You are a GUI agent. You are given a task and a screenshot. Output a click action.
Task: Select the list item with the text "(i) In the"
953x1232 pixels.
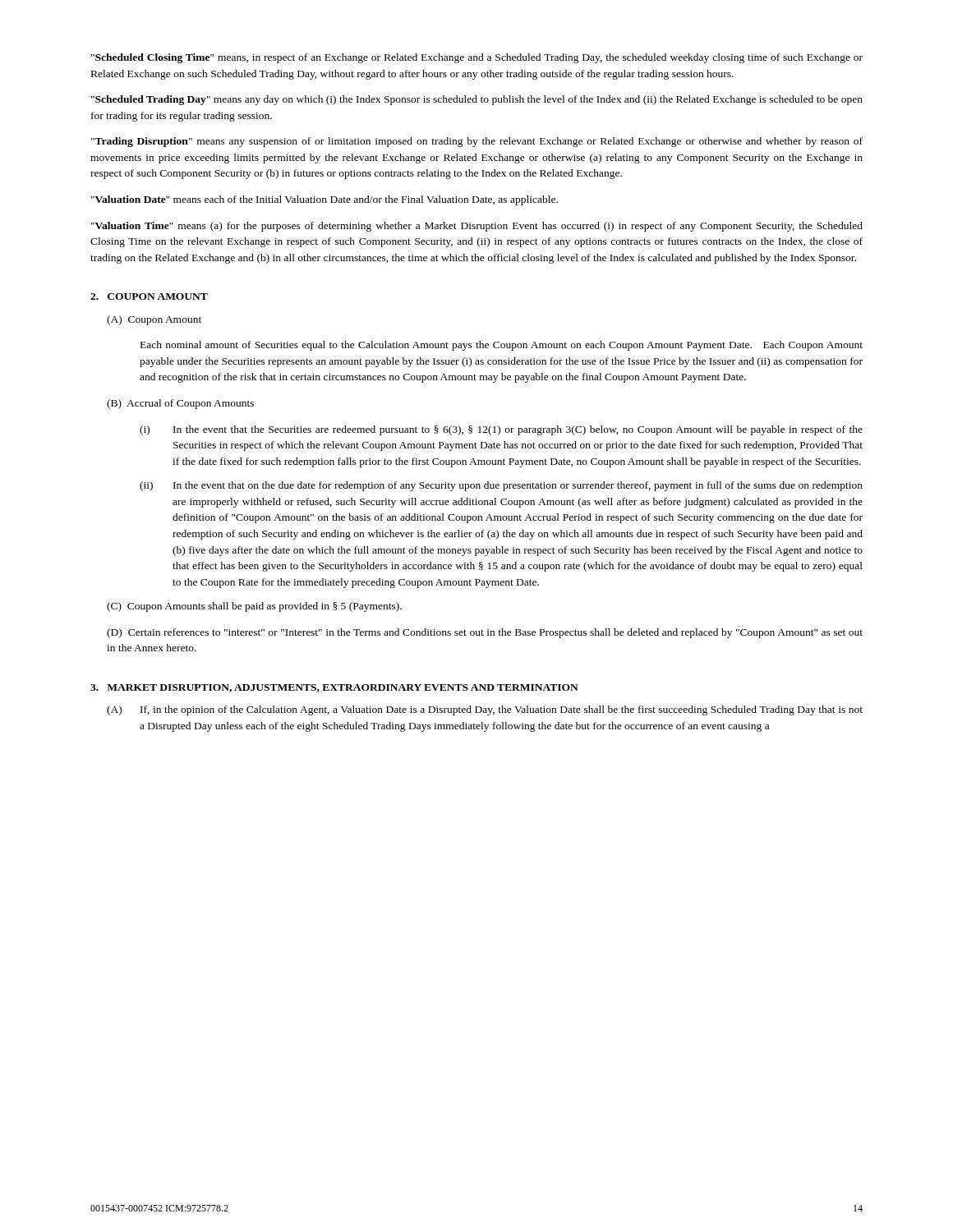[501, 445]
